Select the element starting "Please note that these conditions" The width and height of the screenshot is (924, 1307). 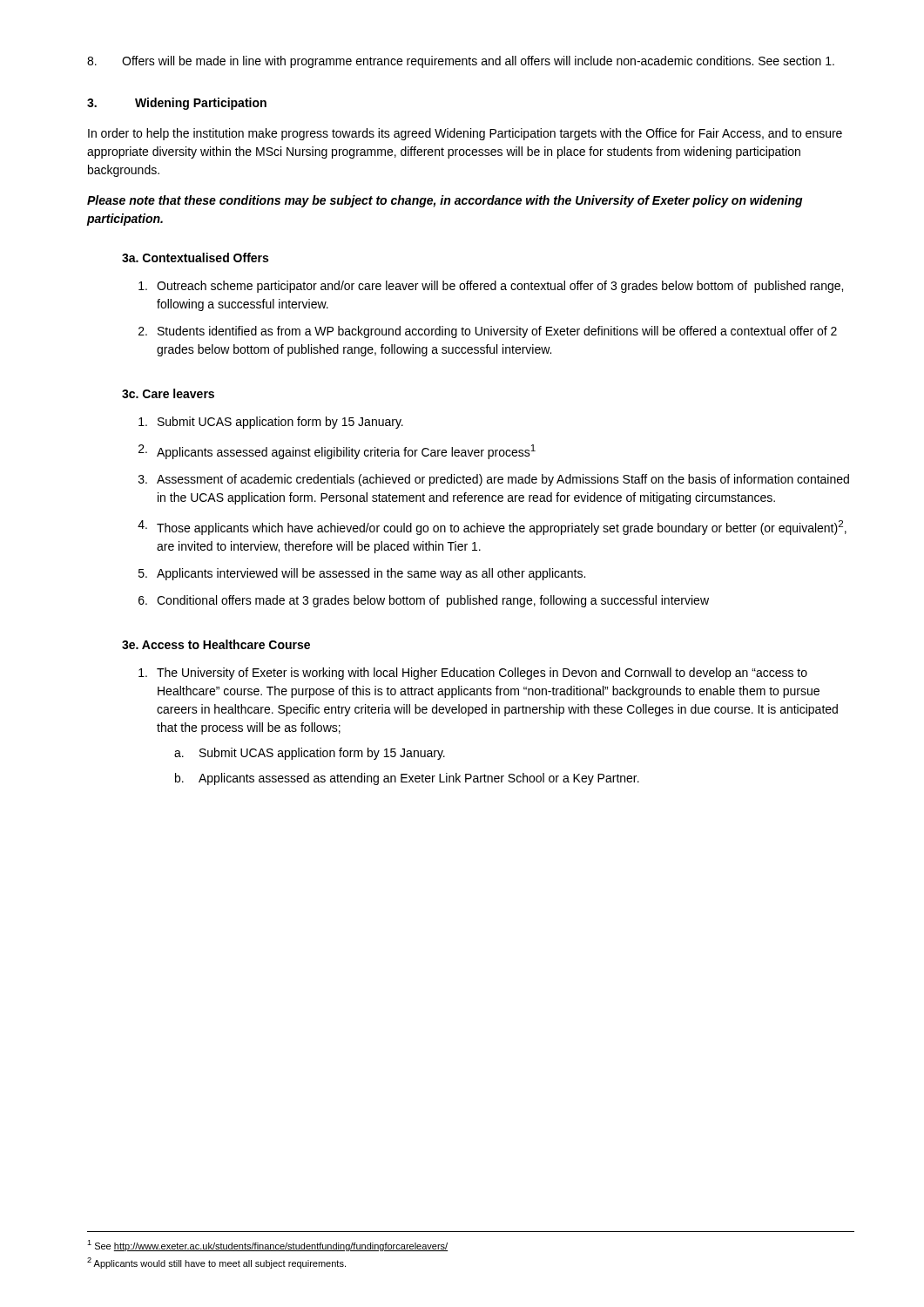[445, 209]
